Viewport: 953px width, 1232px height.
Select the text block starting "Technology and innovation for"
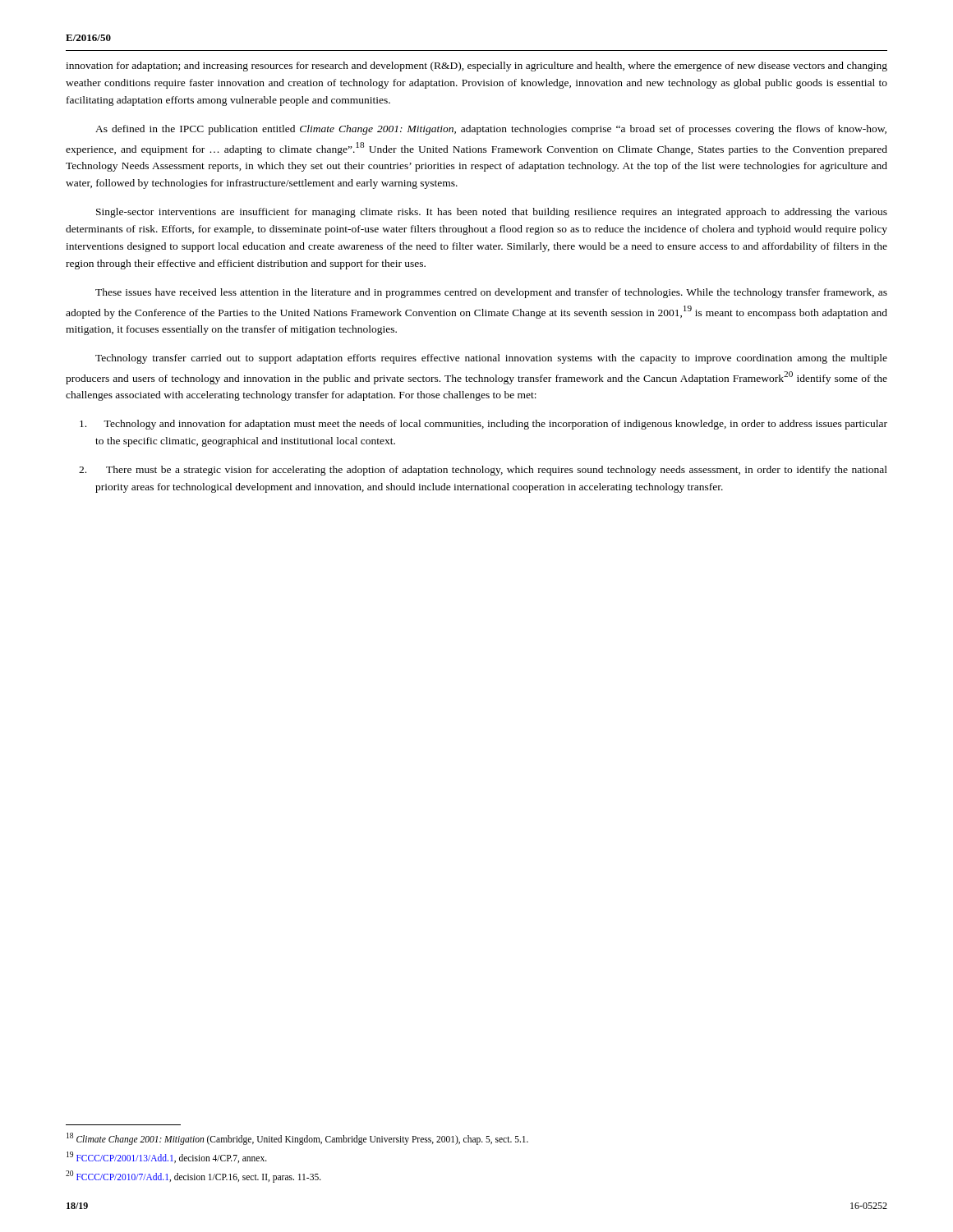(483, 431)
